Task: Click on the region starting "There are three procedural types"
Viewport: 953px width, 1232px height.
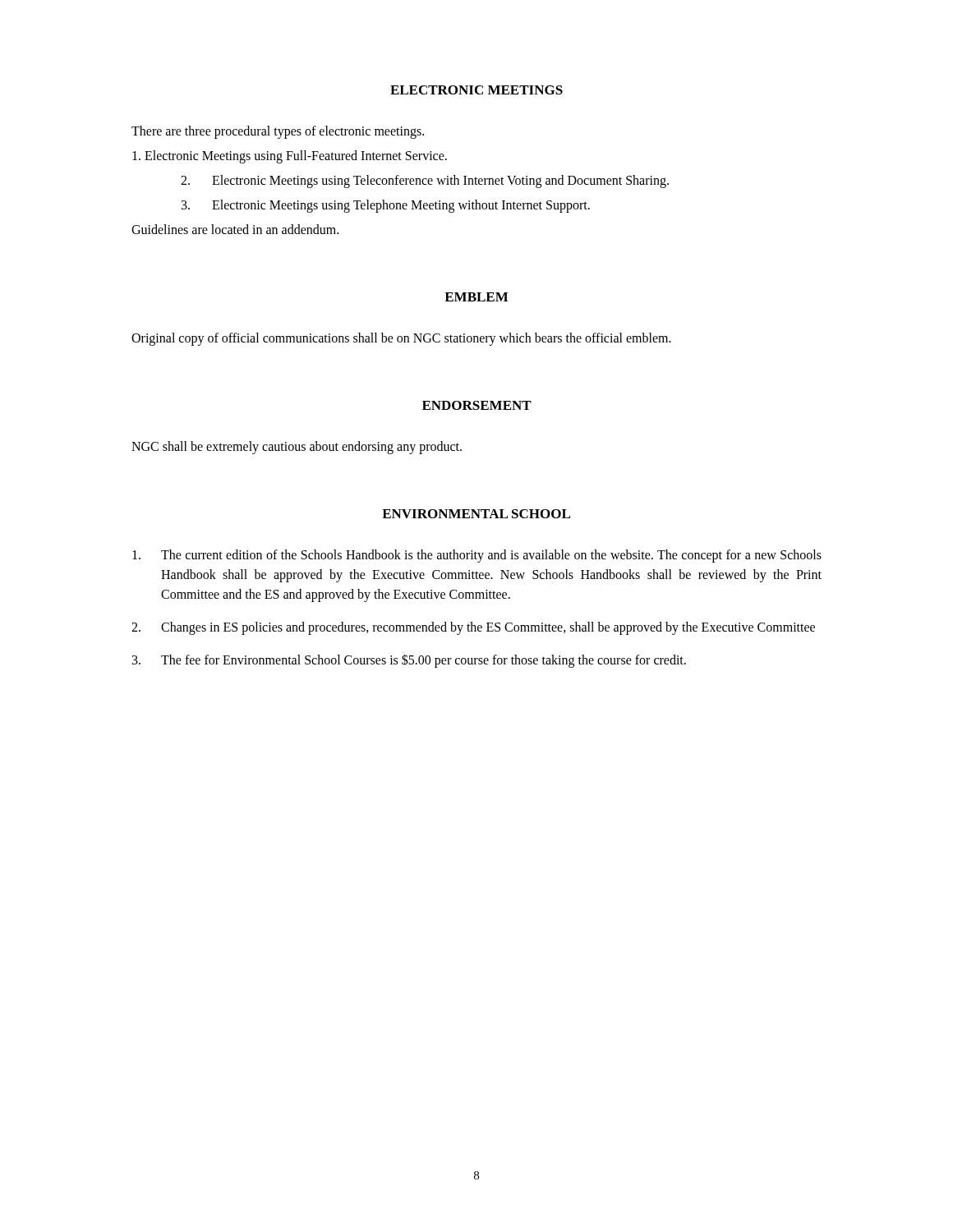Action: point(278,131)
